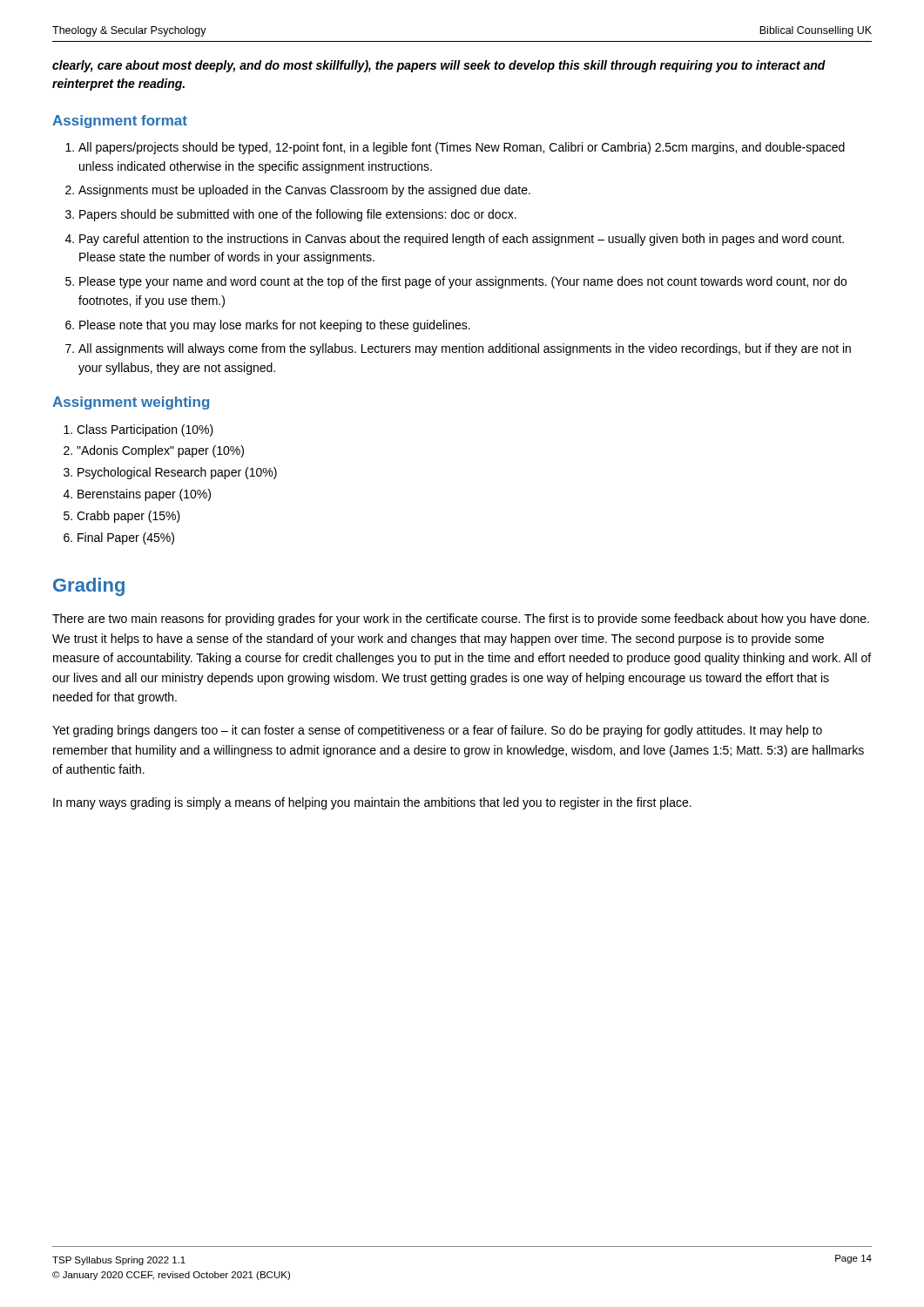The width and height of the screenshot is (924, 1307).
Task: Locate the region starting "There are two main"
Action: coord(462,658)
